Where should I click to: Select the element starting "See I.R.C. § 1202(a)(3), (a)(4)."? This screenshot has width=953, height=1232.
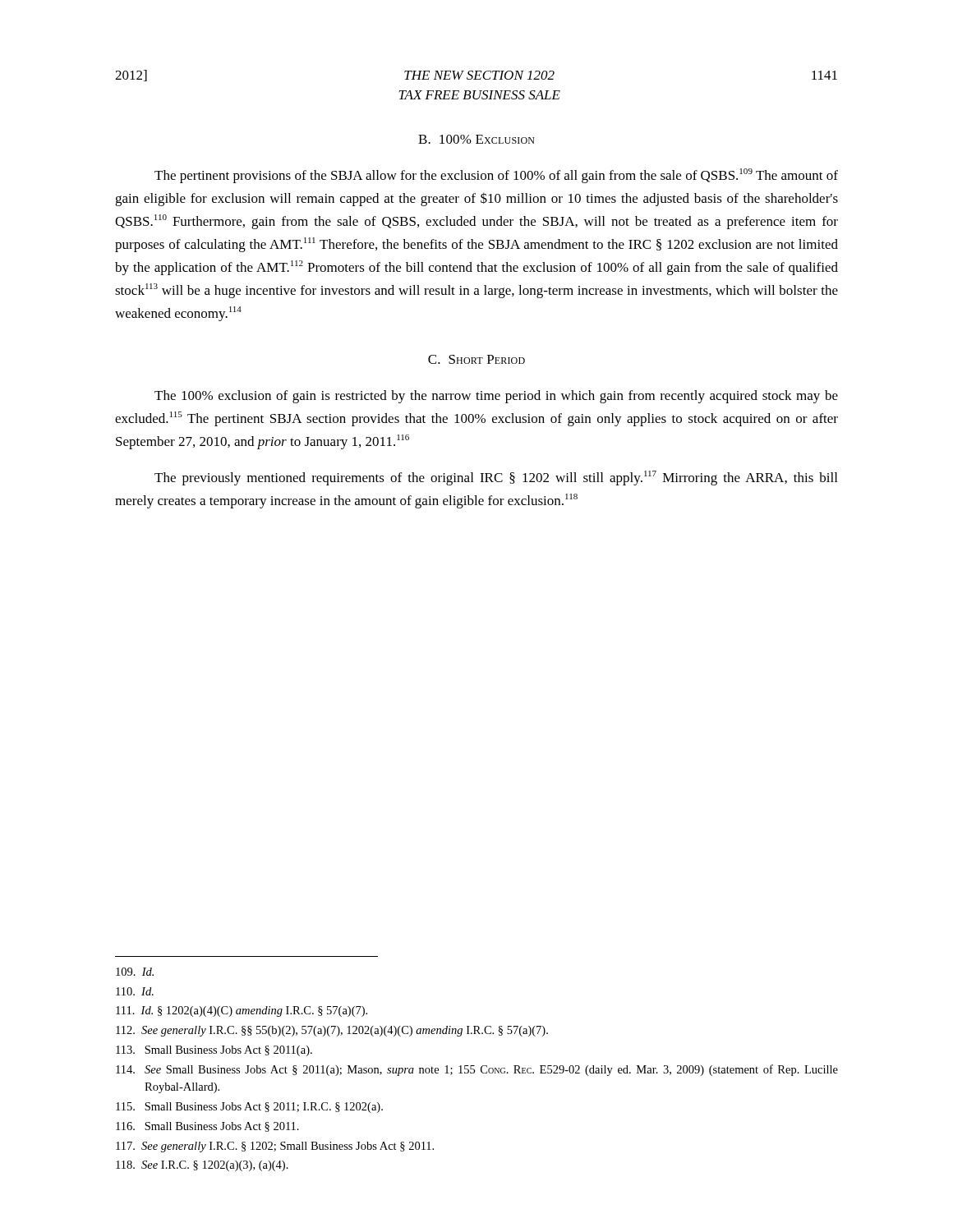coord(202,1165)
